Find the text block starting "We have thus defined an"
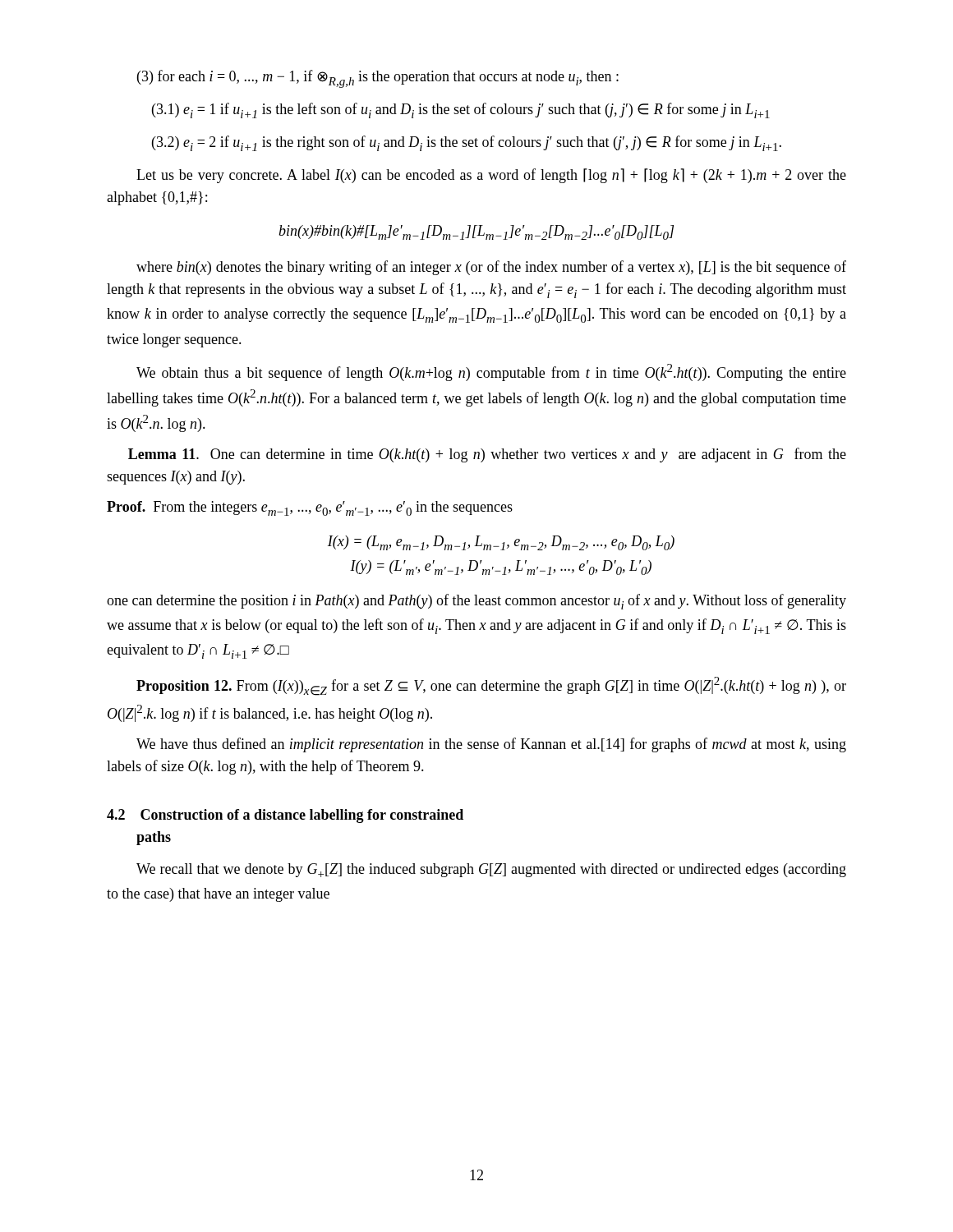 476,755
